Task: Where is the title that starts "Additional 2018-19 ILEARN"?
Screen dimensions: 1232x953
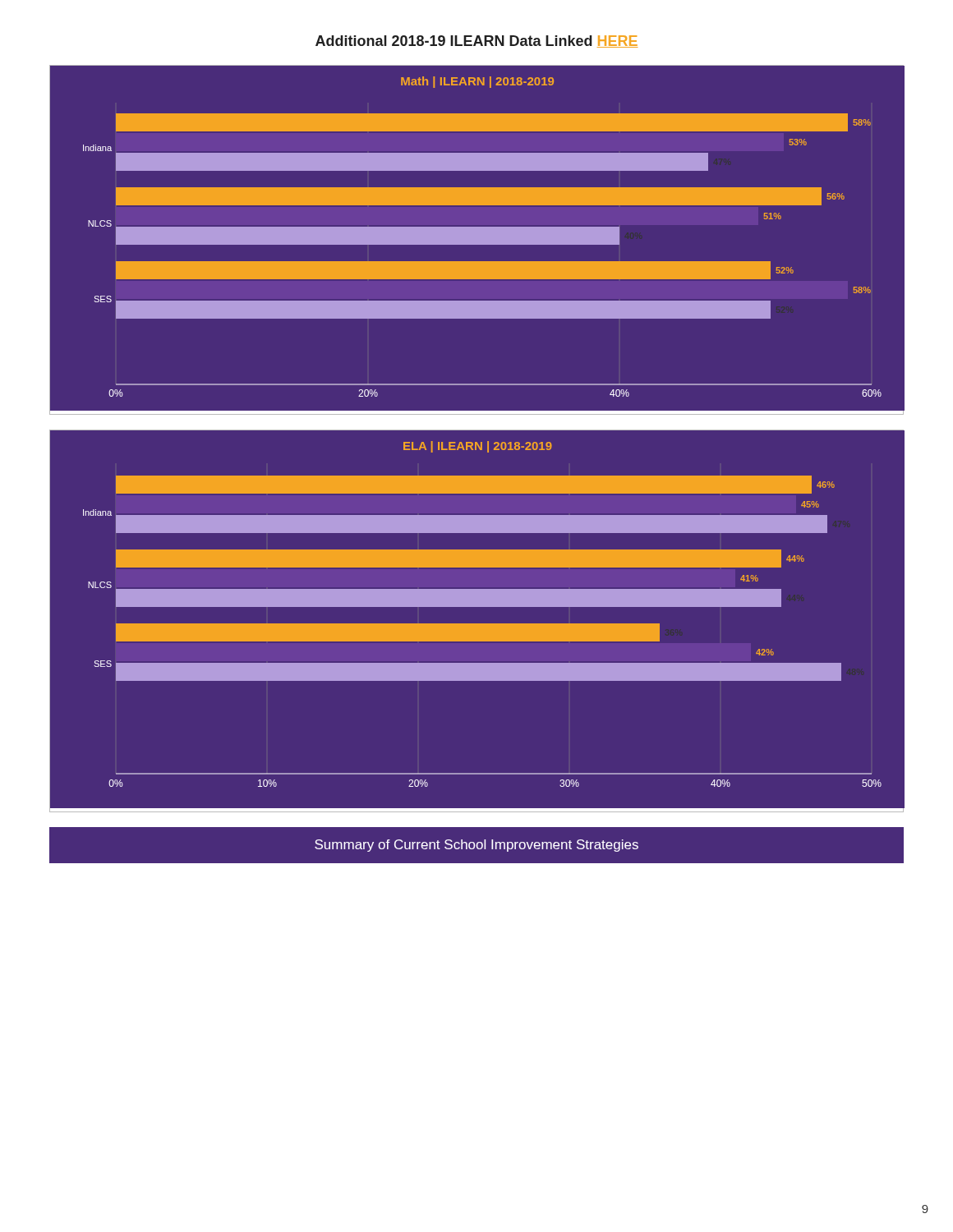Action: tap(476, 41)
